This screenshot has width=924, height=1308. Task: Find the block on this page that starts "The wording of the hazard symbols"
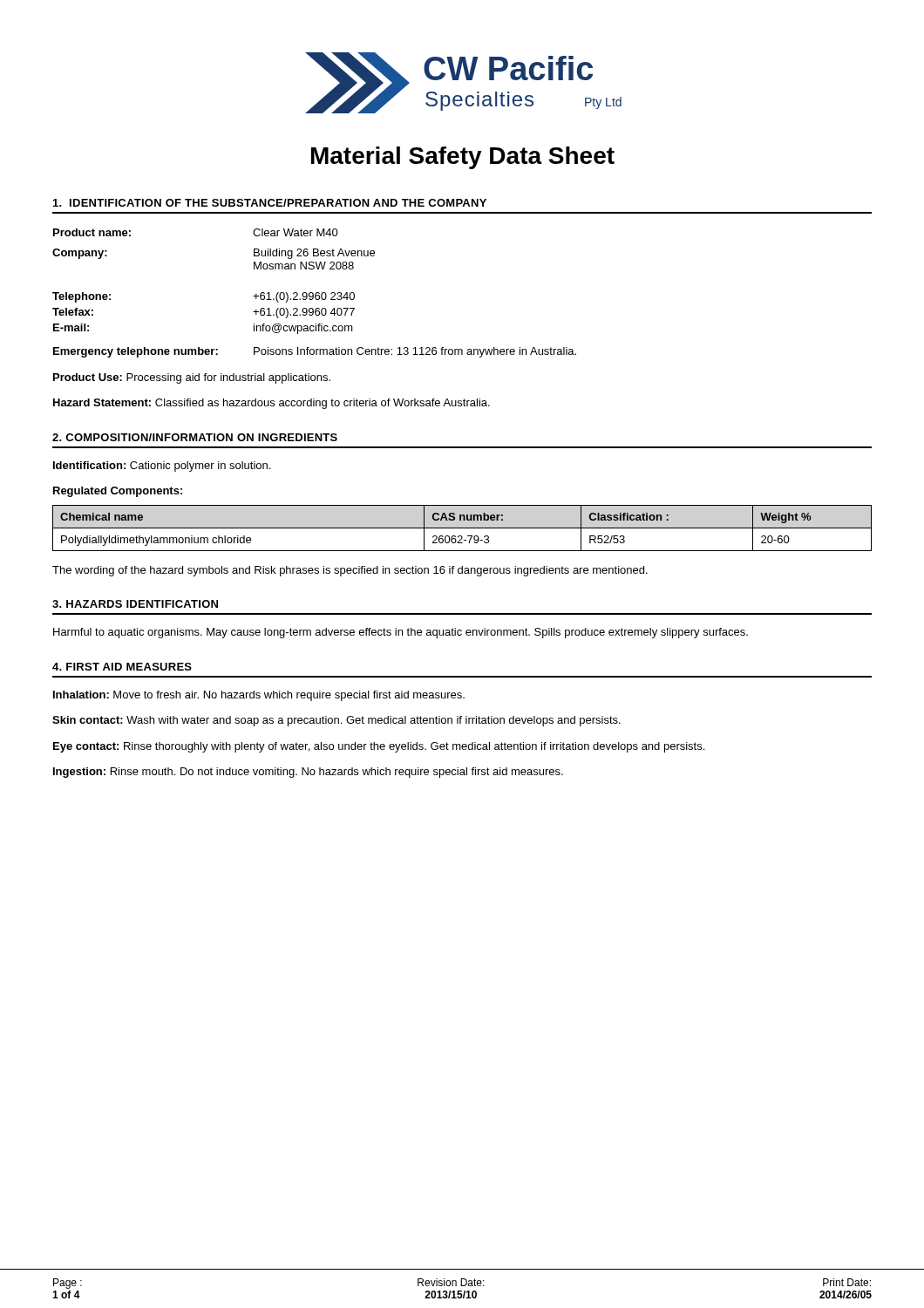(x=350, y=569)
